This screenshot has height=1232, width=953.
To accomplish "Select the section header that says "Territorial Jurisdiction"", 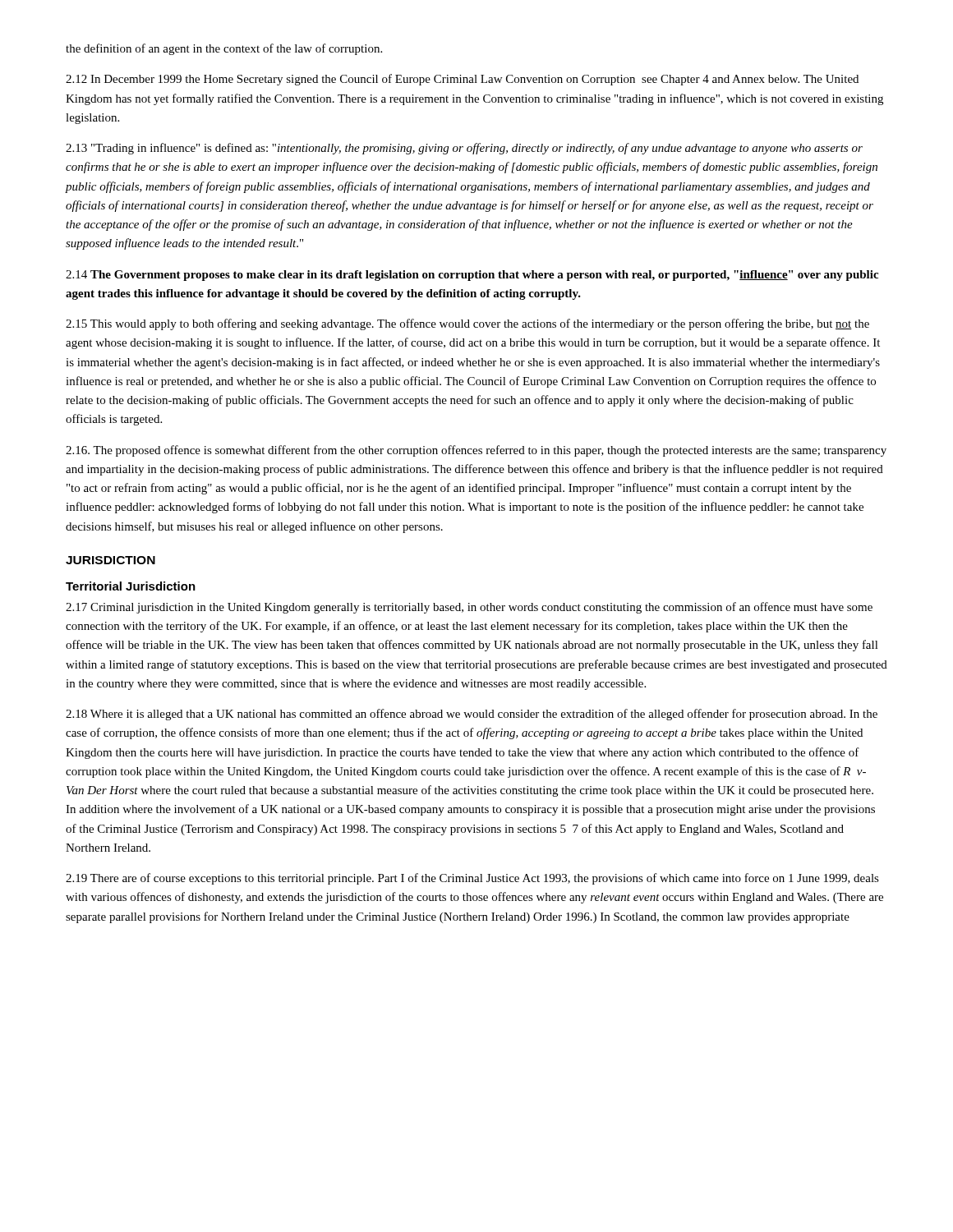I will point(131,586).
